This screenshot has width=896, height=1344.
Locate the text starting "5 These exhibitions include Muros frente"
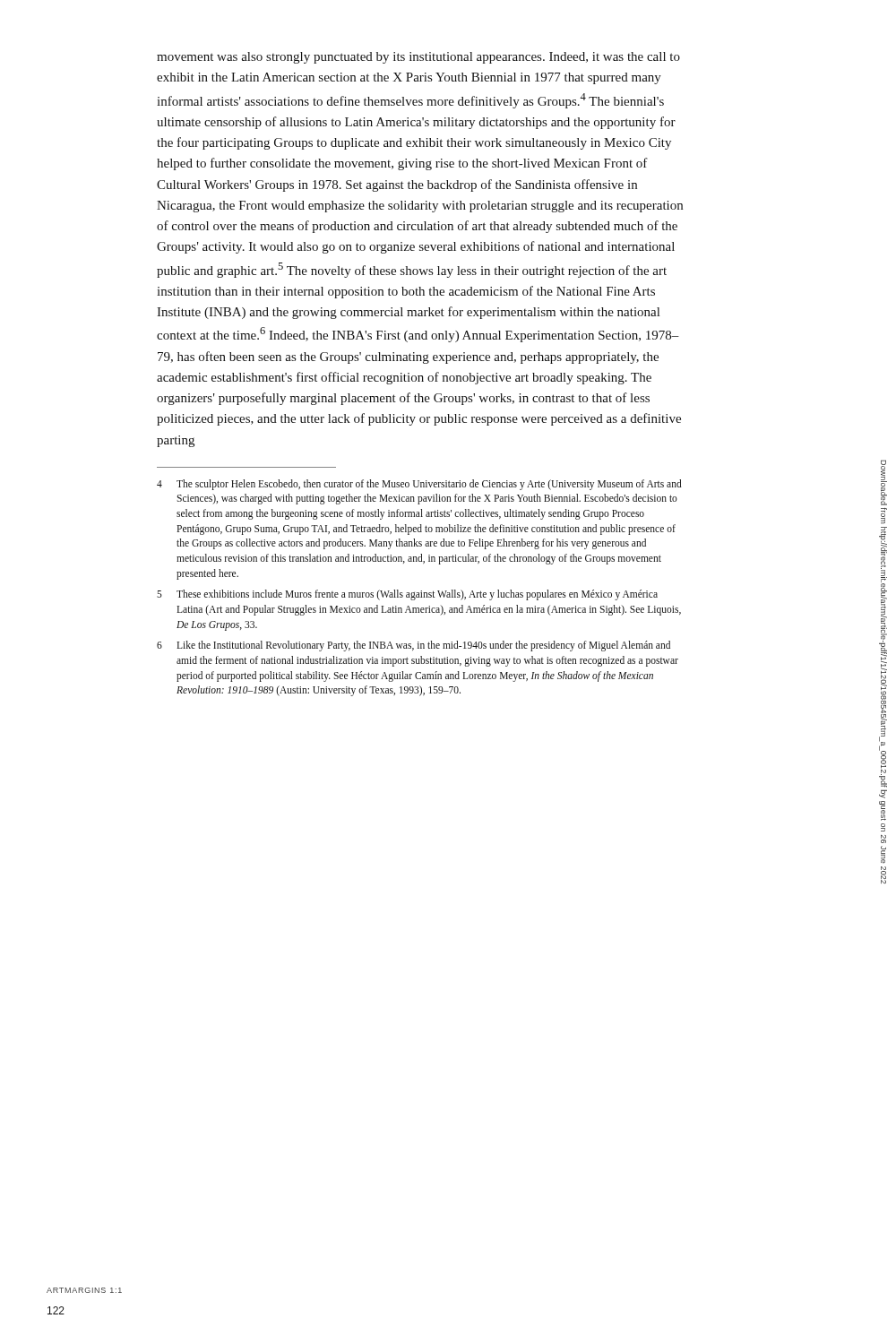(421, 610)
